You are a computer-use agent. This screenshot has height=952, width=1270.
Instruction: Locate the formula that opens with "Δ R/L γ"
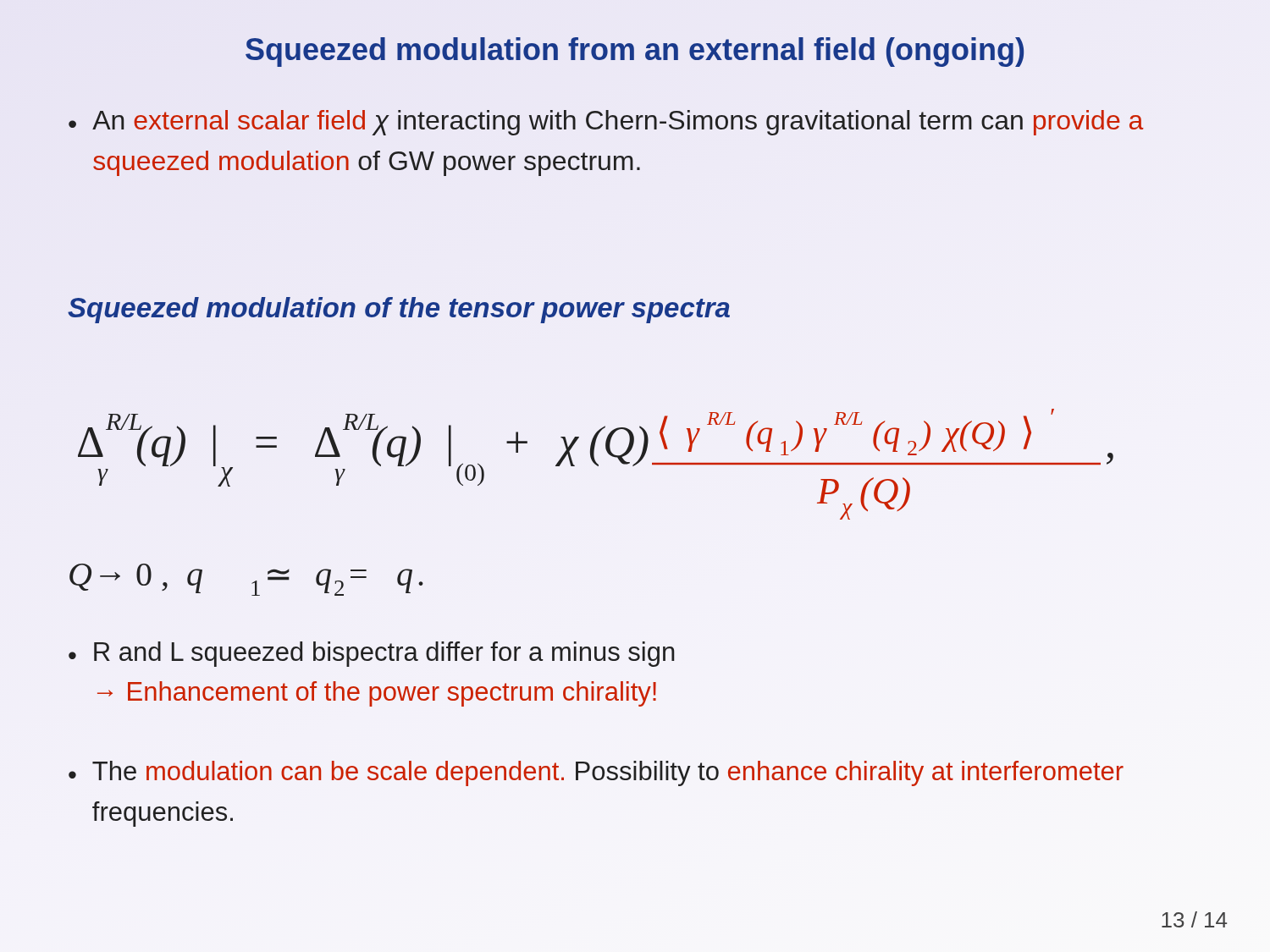click(601, 444)
